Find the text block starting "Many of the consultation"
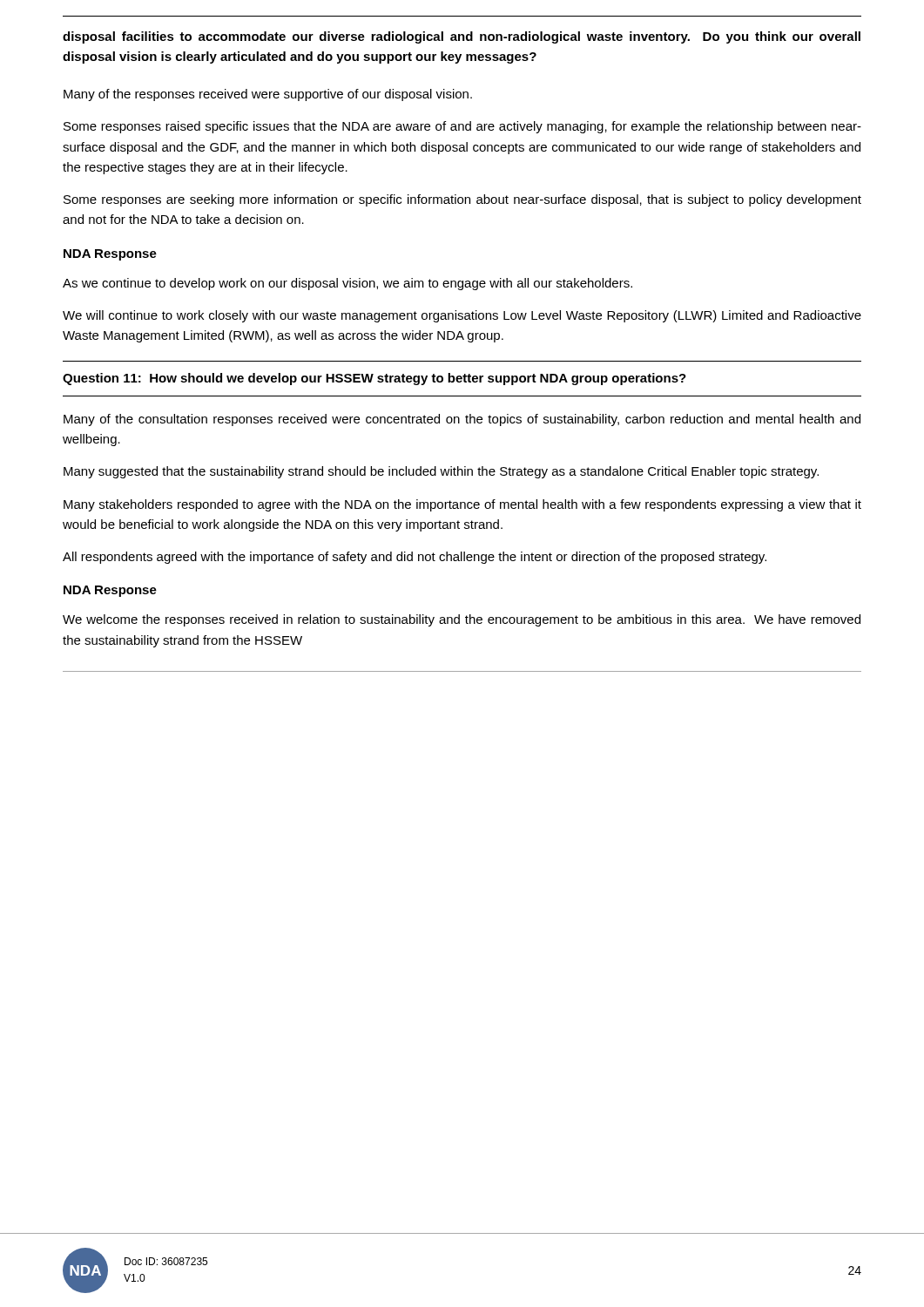The height and width of the screenshot is (1307, 924). tap(462, 429)
